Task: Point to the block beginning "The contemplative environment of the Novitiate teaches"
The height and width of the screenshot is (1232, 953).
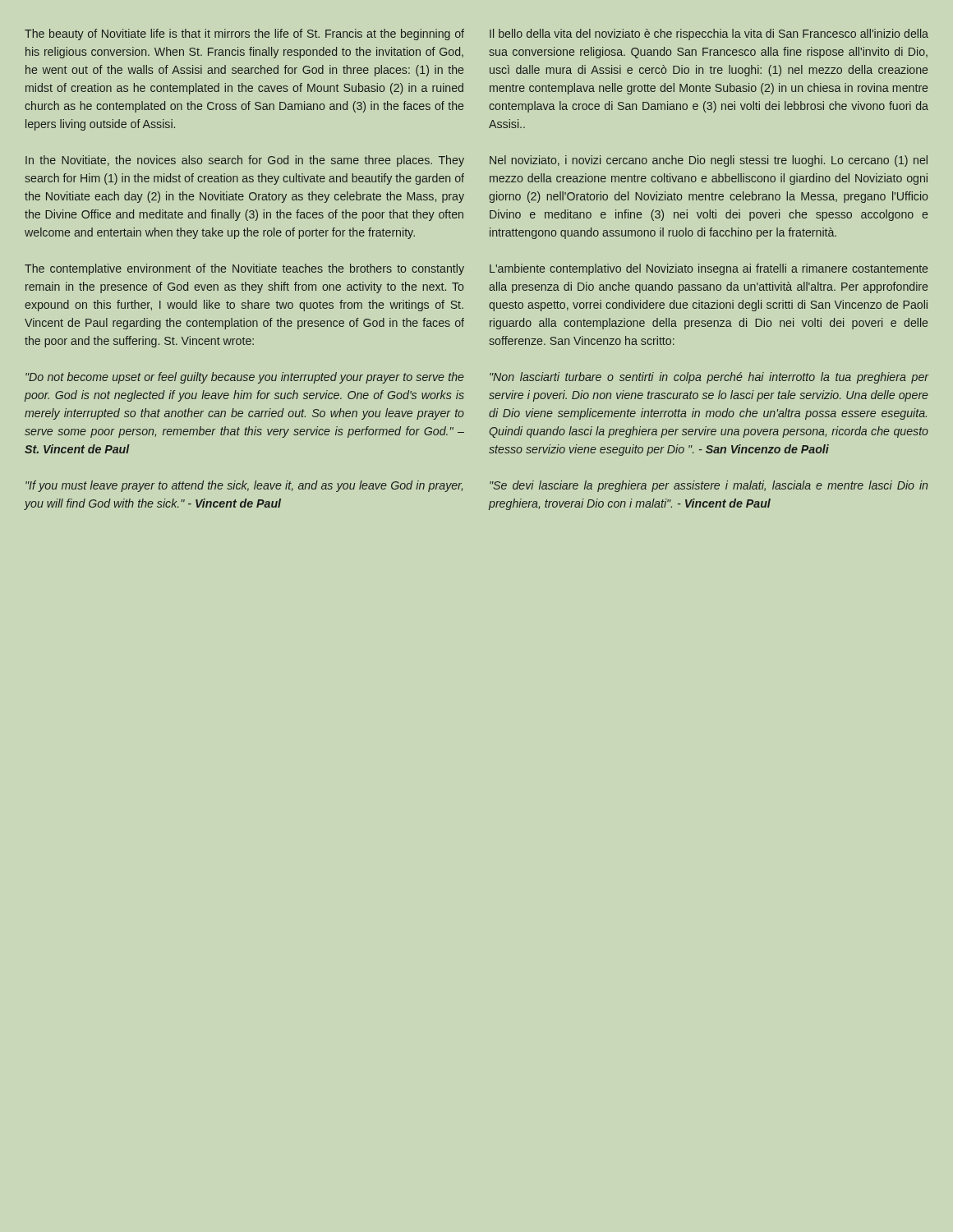Action: coord(244,305)
